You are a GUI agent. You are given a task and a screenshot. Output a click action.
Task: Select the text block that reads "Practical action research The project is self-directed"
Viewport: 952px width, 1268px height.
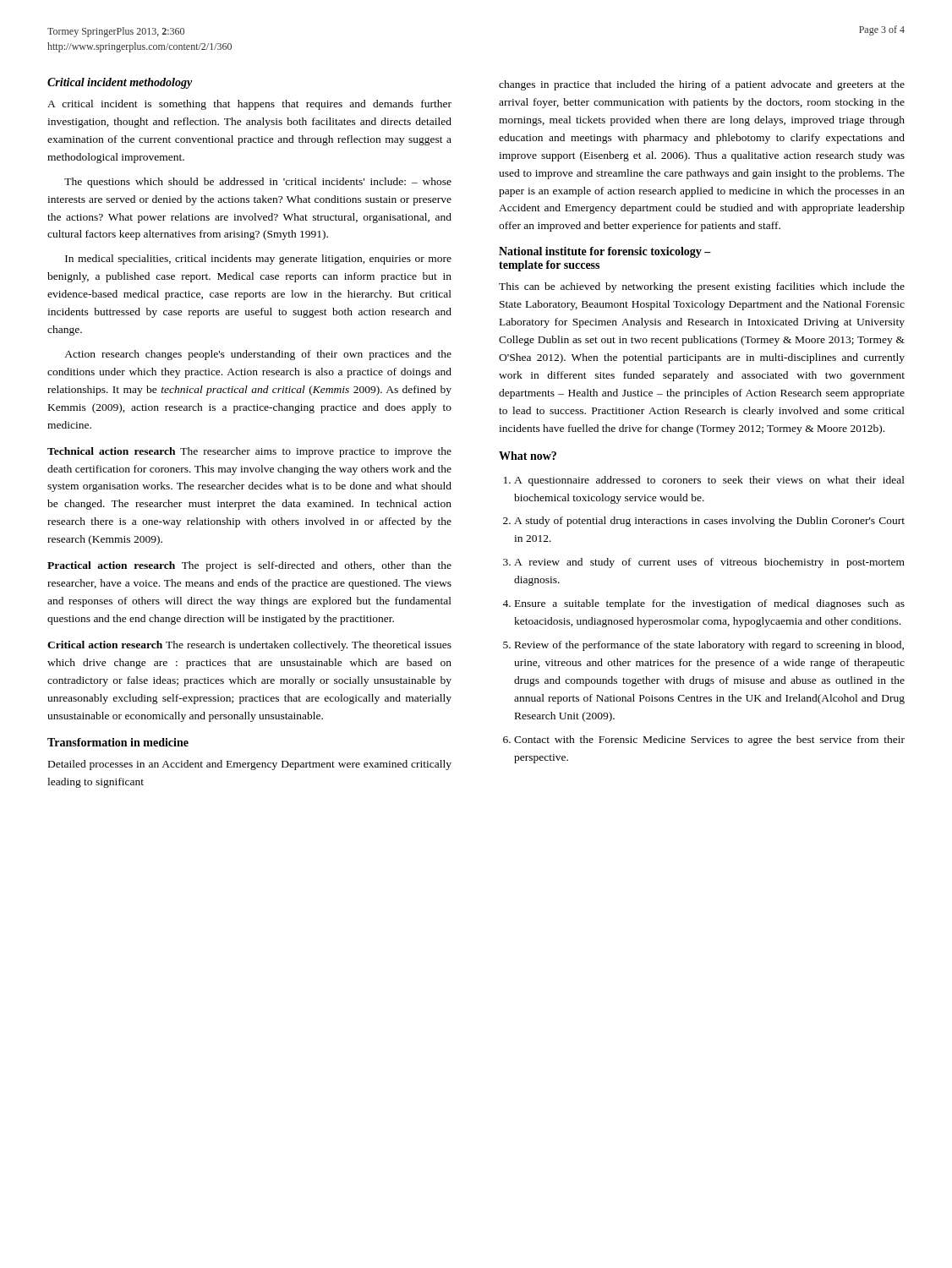point(249,593)
